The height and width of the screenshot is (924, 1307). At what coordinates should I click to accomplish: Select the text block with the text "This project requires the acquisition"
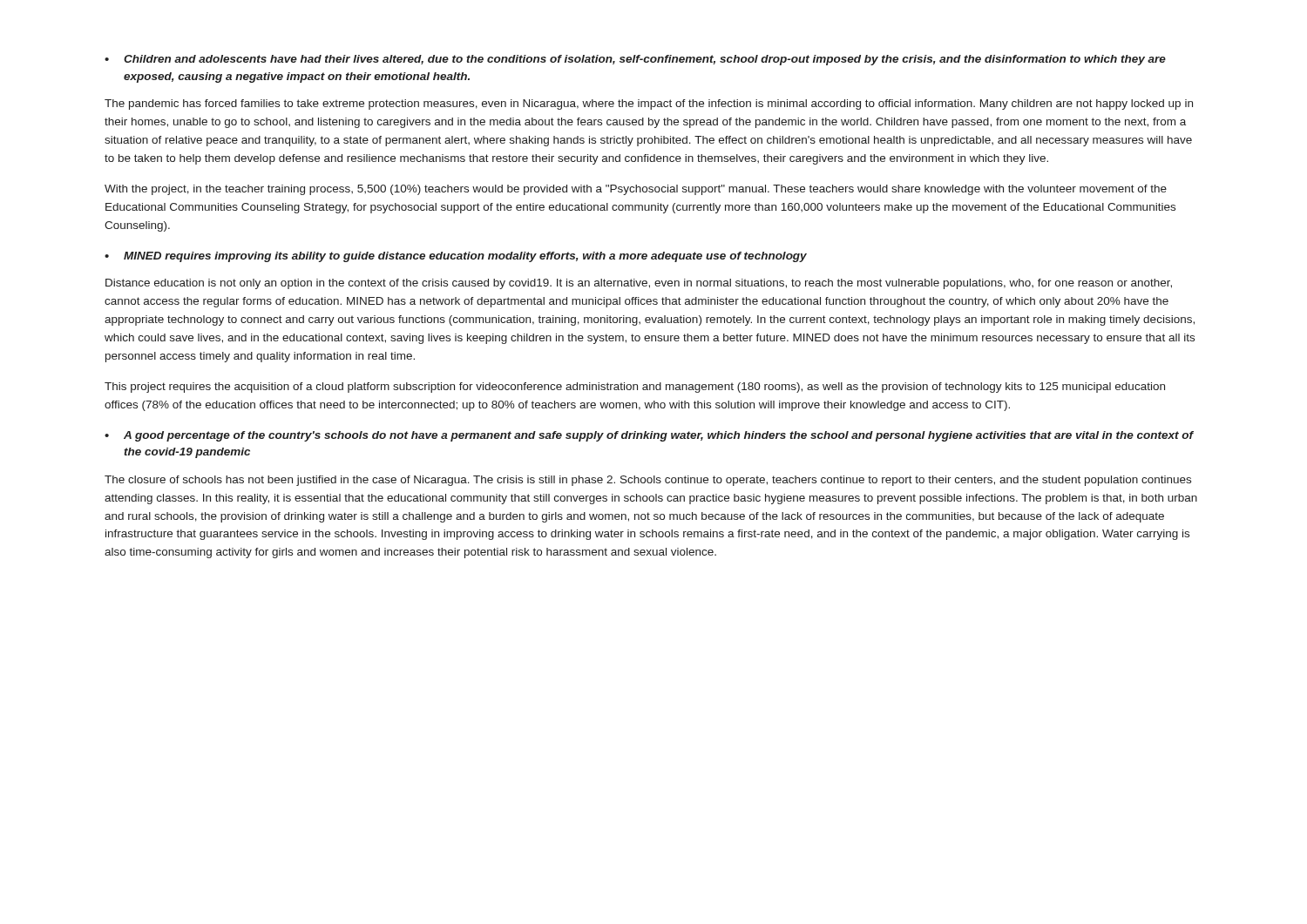(635, 395)
